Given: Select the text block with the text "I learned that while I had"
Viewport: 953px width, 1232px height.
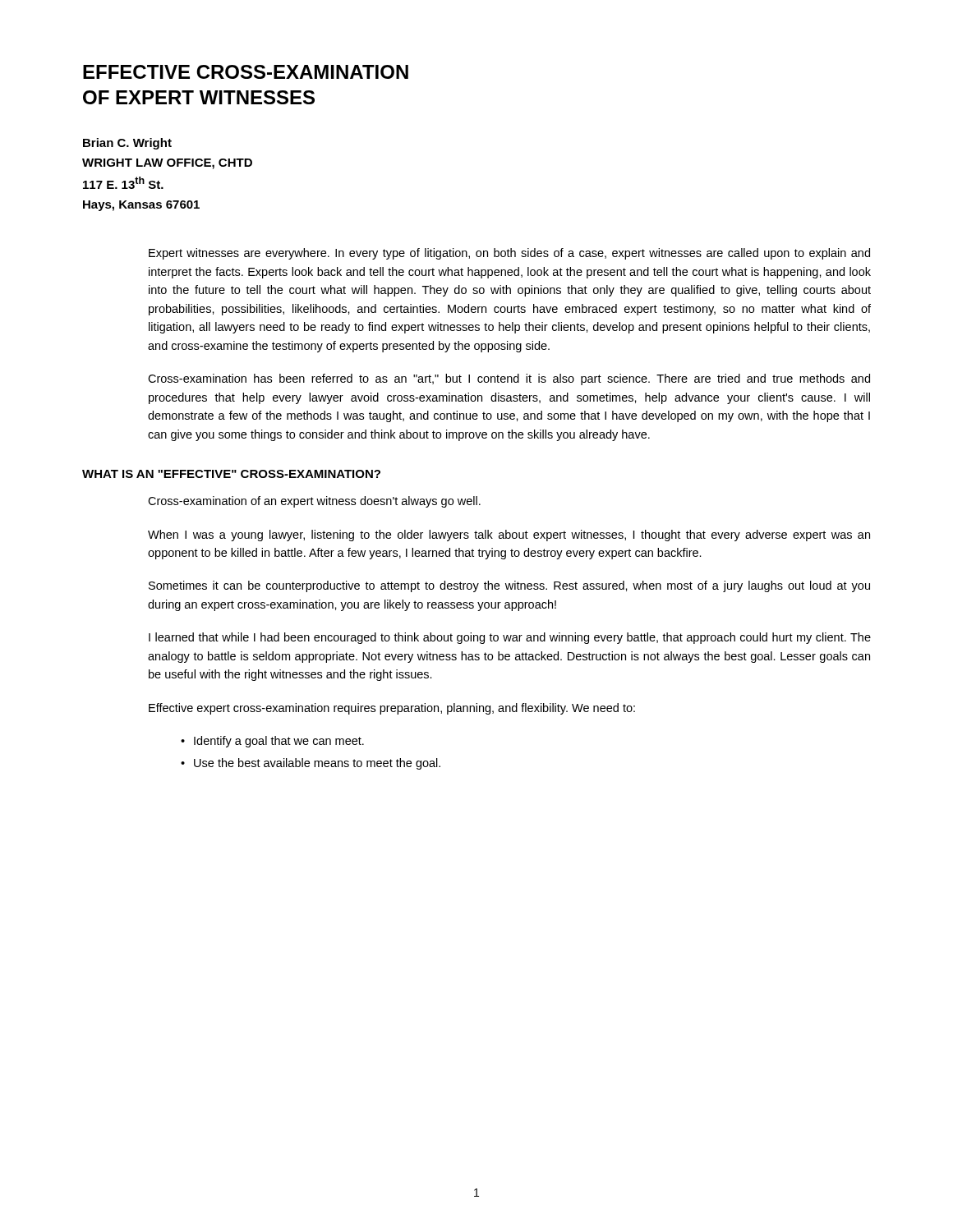Looking at the screenshot, I should click(x=509, y=656).
